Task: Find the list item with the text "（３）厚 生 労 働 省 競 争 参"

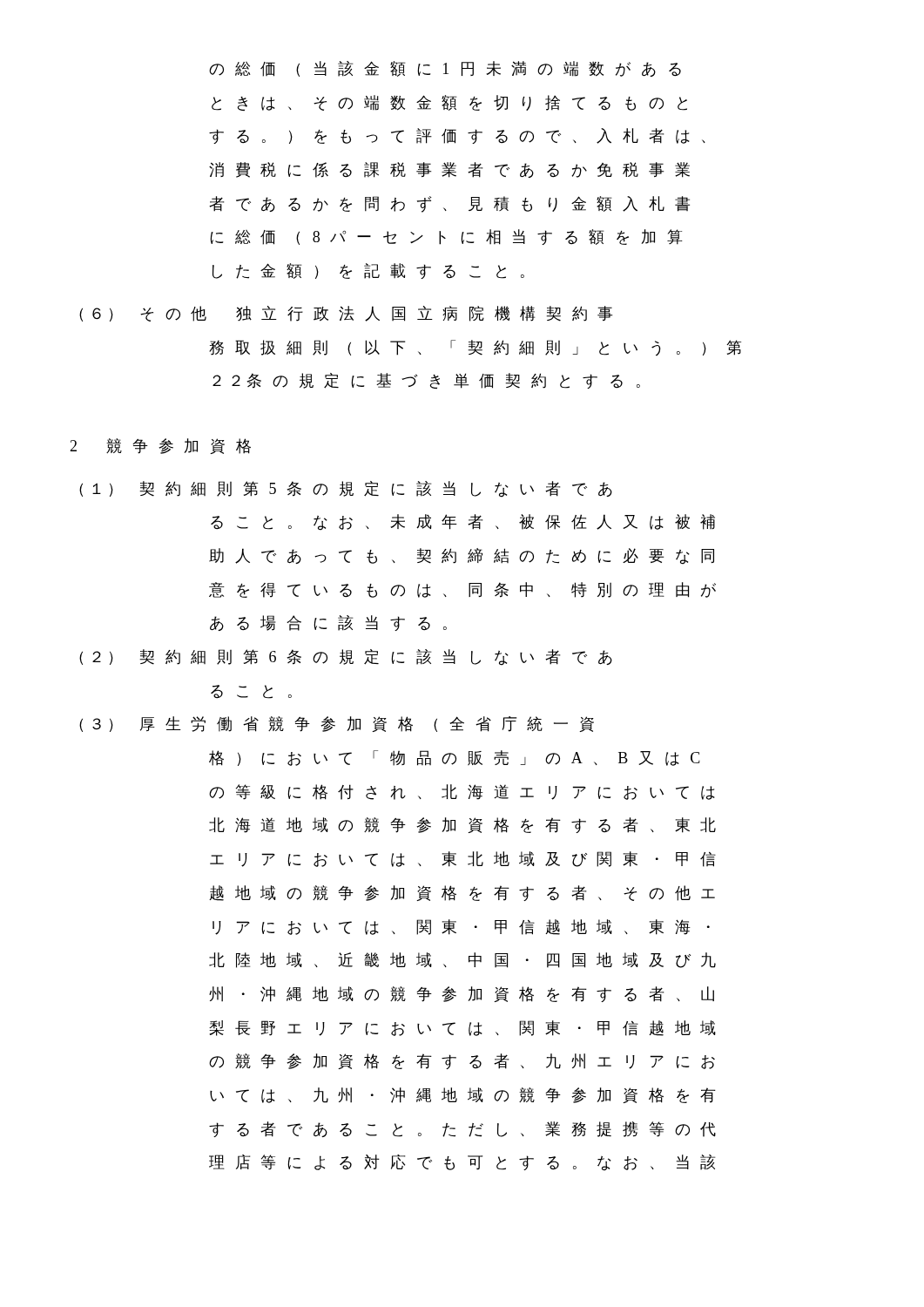Action: (x=471, y=944)
